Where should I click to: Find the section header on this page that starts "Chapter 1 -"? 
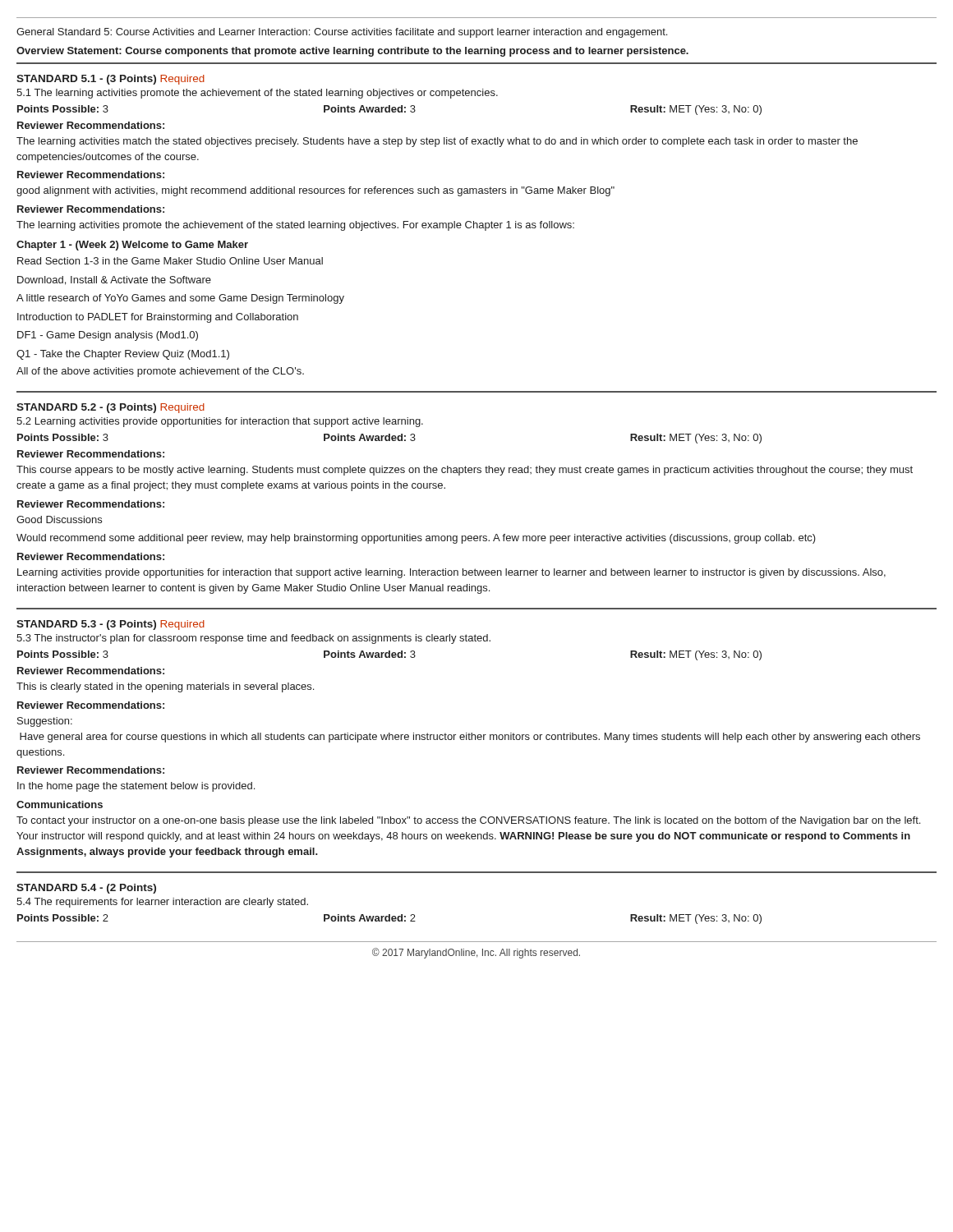click(x=132, y=244)
